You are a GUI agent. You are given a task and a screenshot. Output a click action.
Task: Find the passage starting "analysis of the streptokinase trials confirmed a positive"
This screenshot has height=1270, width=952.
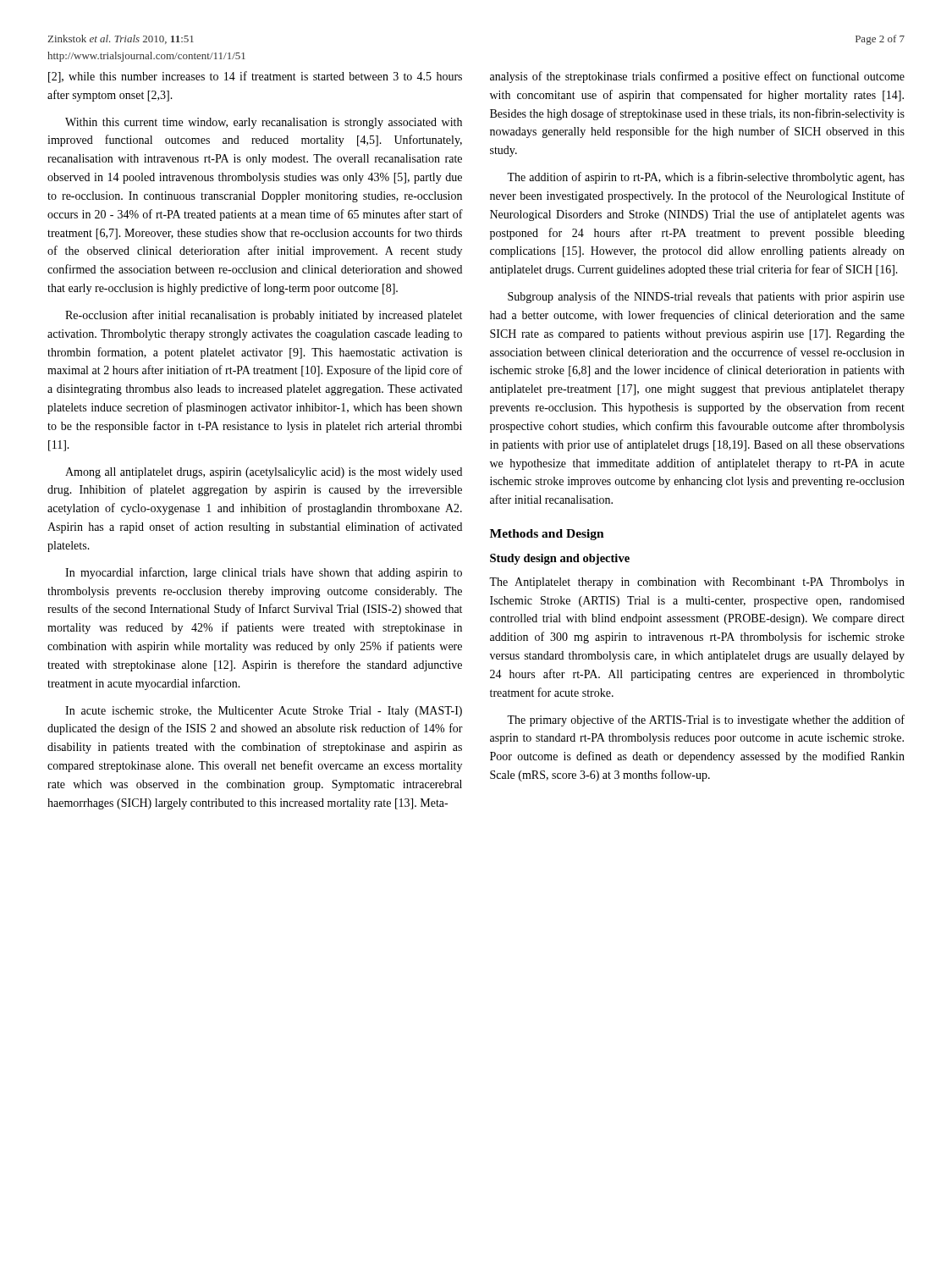click(697, 289)
